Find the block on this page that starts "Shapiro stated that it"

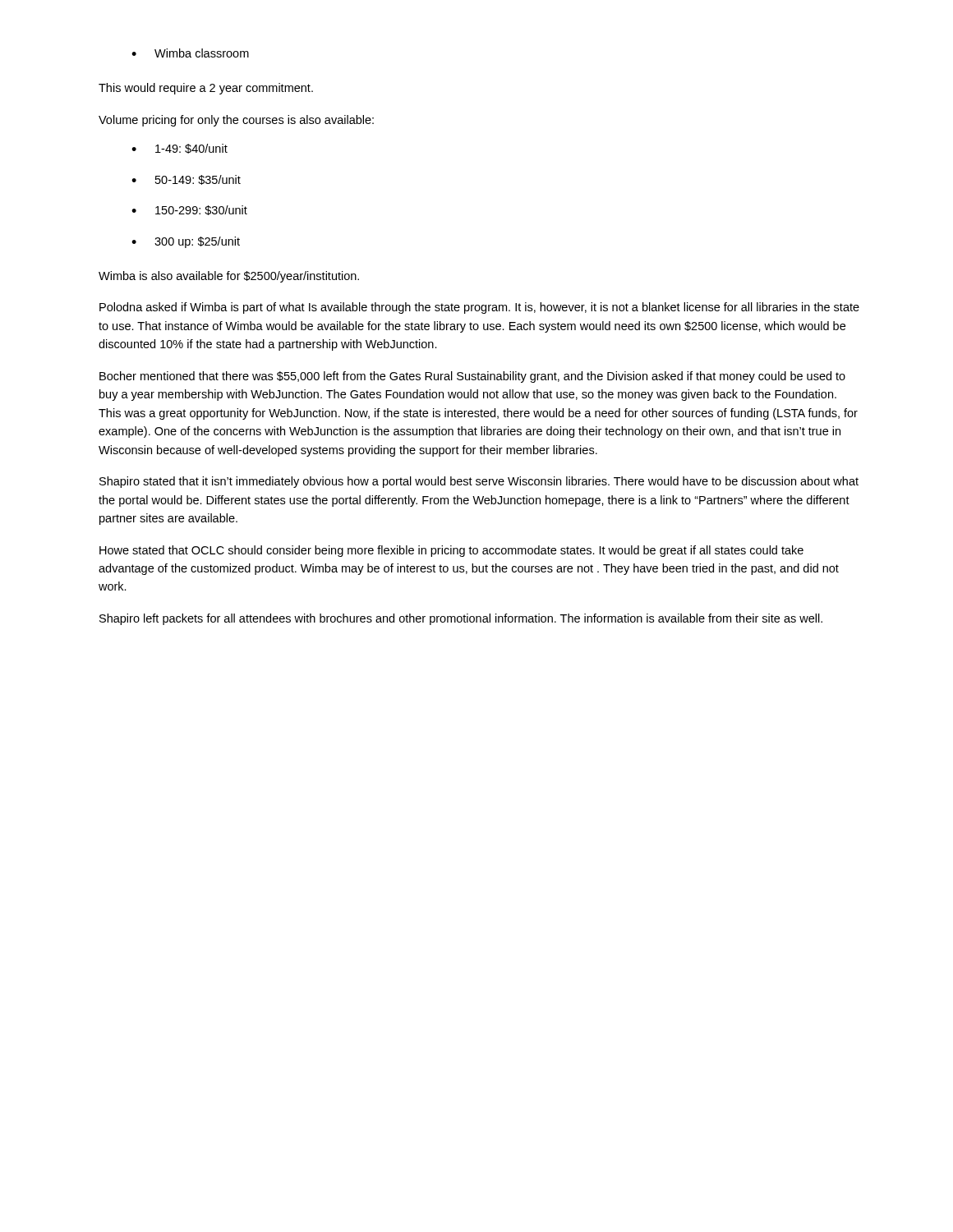[x=479, y=500]
